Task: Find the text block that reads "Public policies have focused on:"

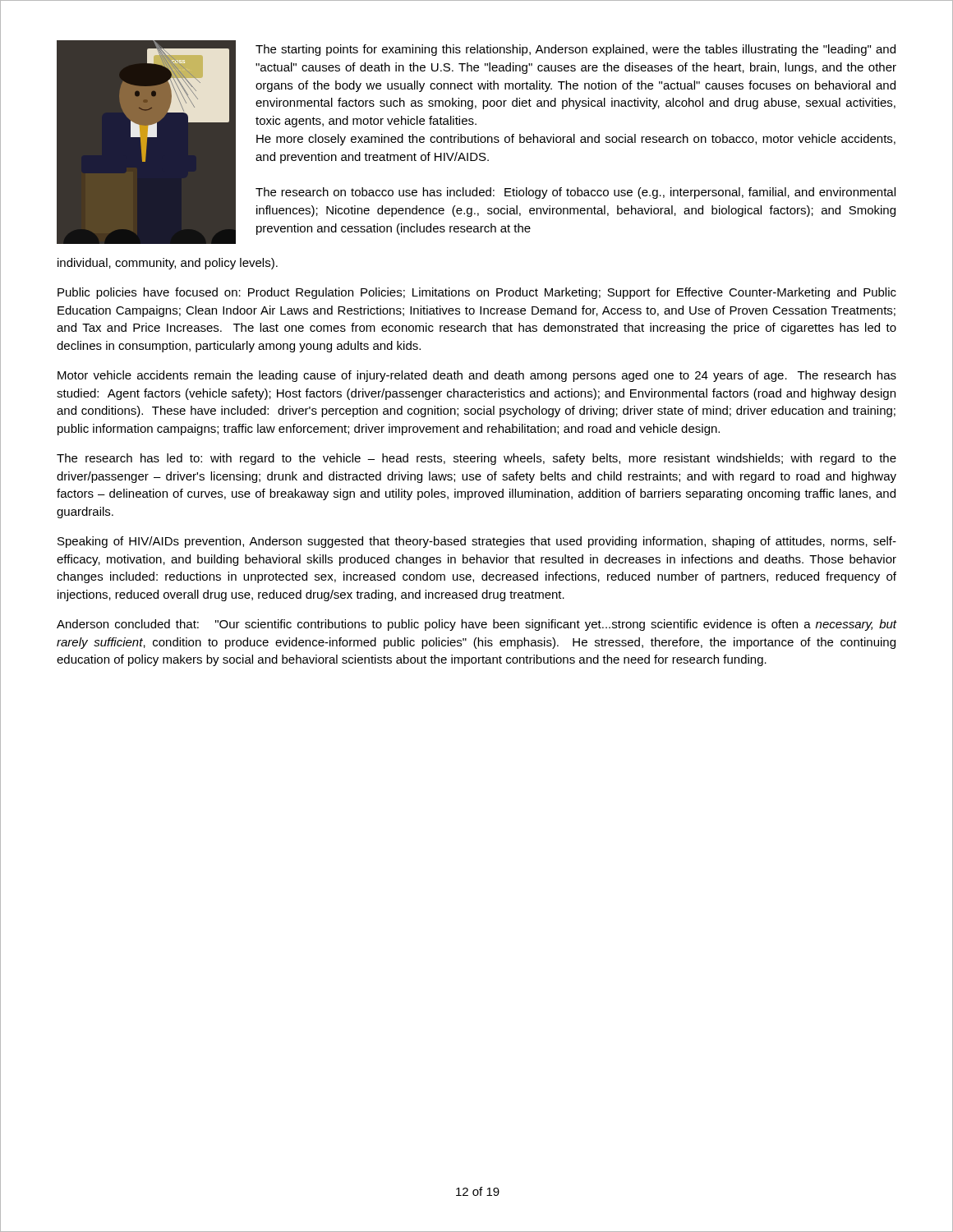Action: point(476,319)
